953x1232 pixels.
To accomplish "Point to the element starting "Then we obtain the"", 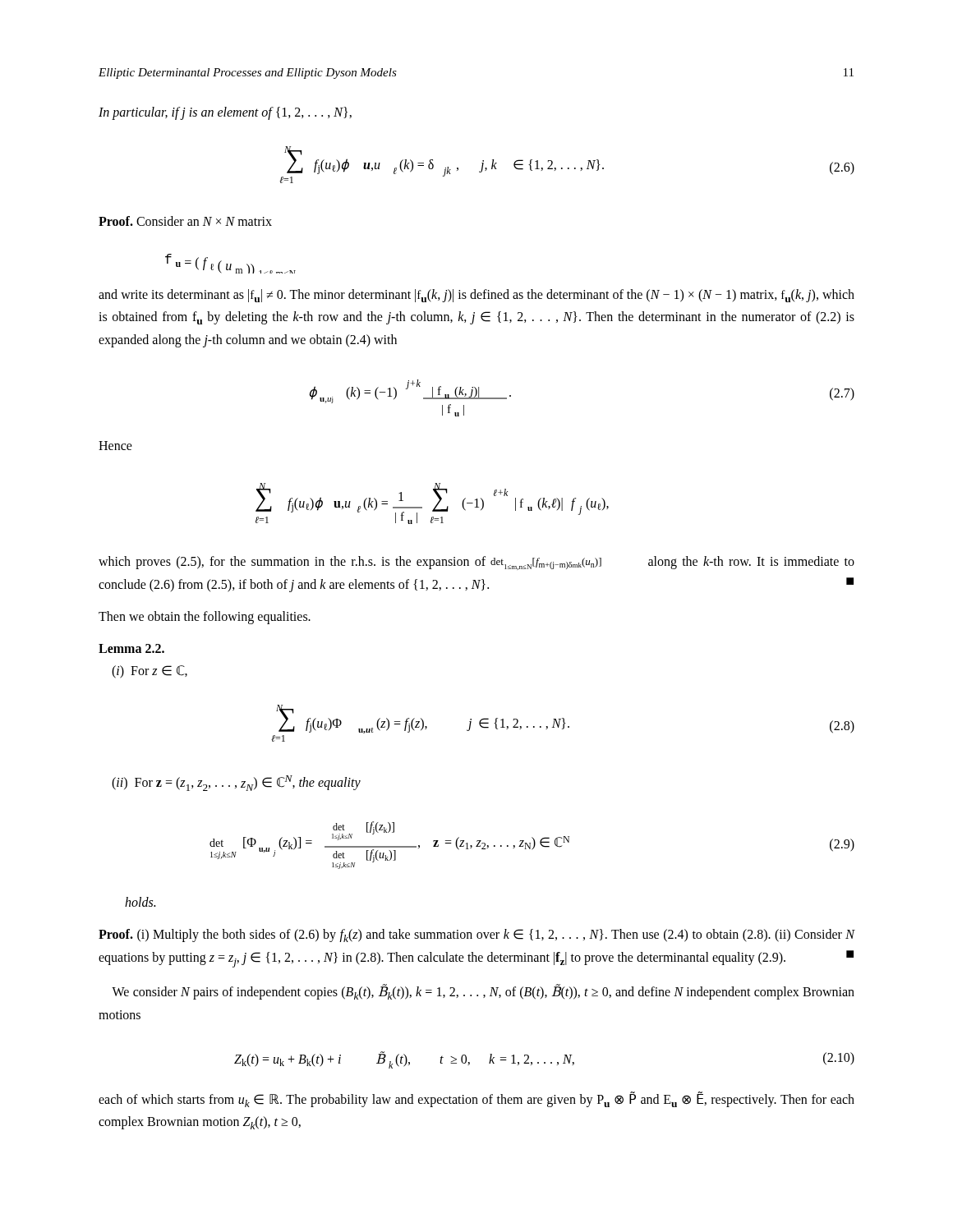I will [205, 616].
